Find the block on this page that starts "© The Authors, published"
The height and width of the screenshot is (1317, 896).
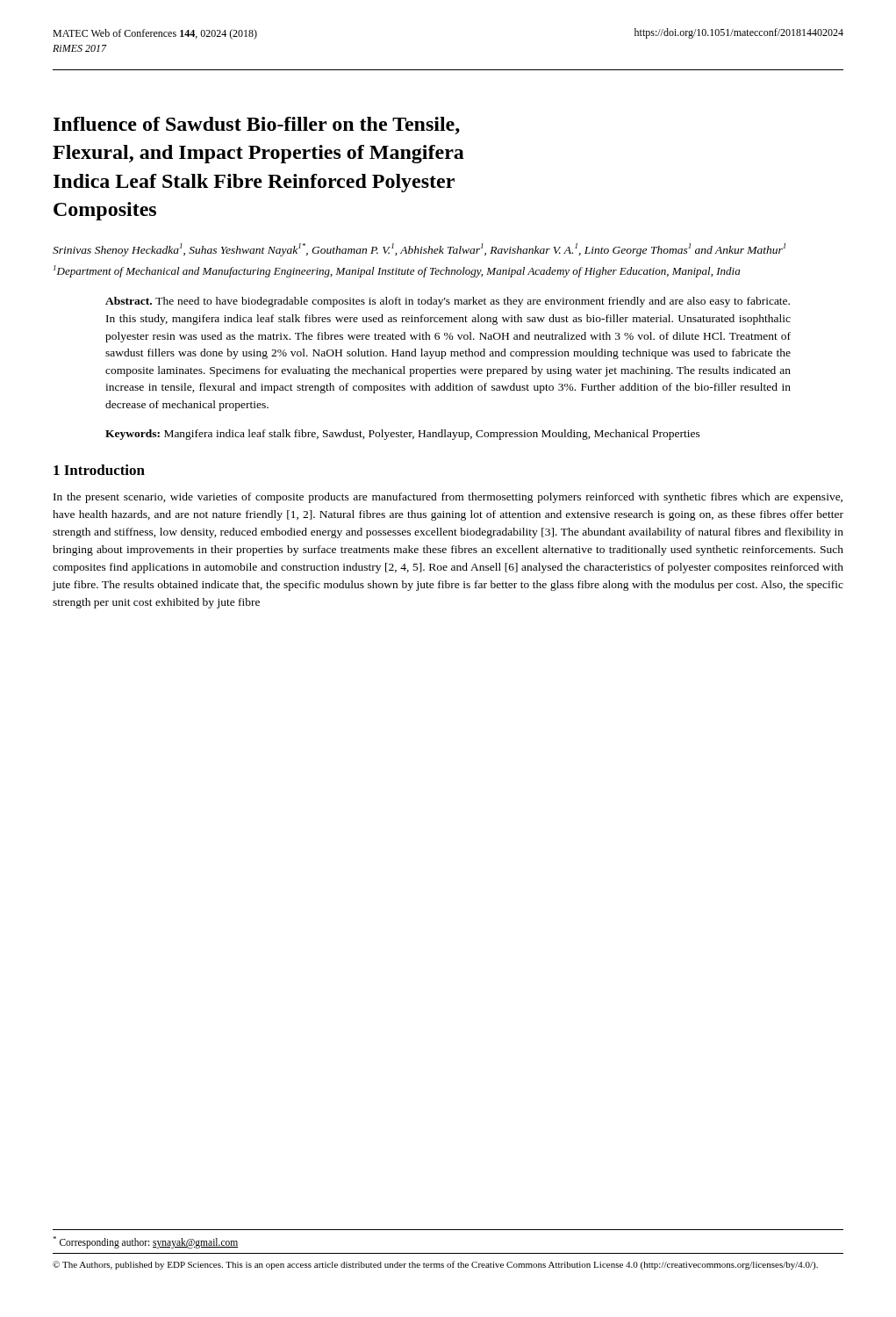pos(436,1264)
